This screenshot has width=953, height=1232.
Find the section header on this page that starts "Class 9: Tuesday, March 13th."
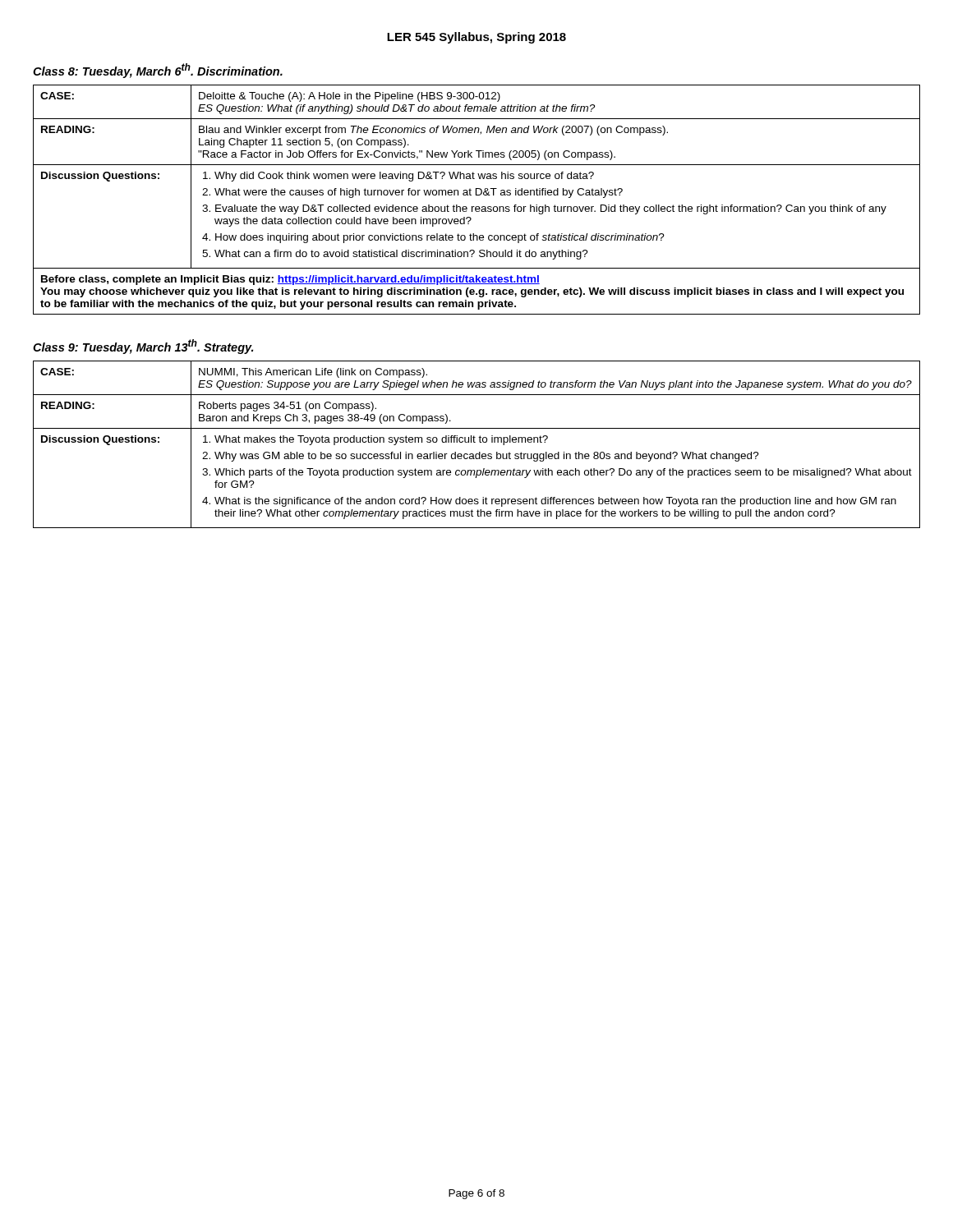pyautogui.click(x=144, y=346)
